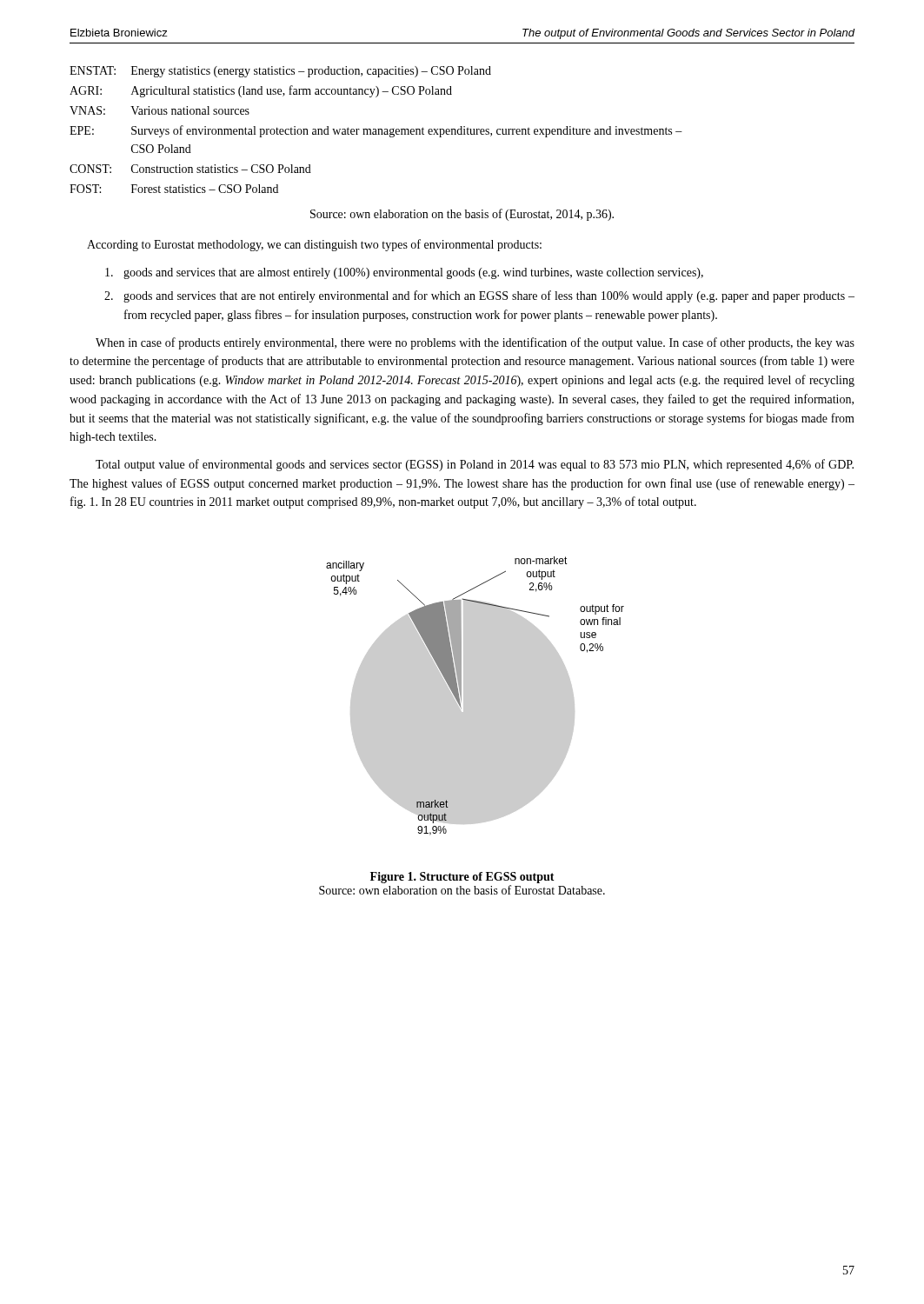Image resolution: width=924 pixels, height=1304 pixels.
Task: Locate the caption that opens with "Source: own elaboration on"
Action: 462,214
